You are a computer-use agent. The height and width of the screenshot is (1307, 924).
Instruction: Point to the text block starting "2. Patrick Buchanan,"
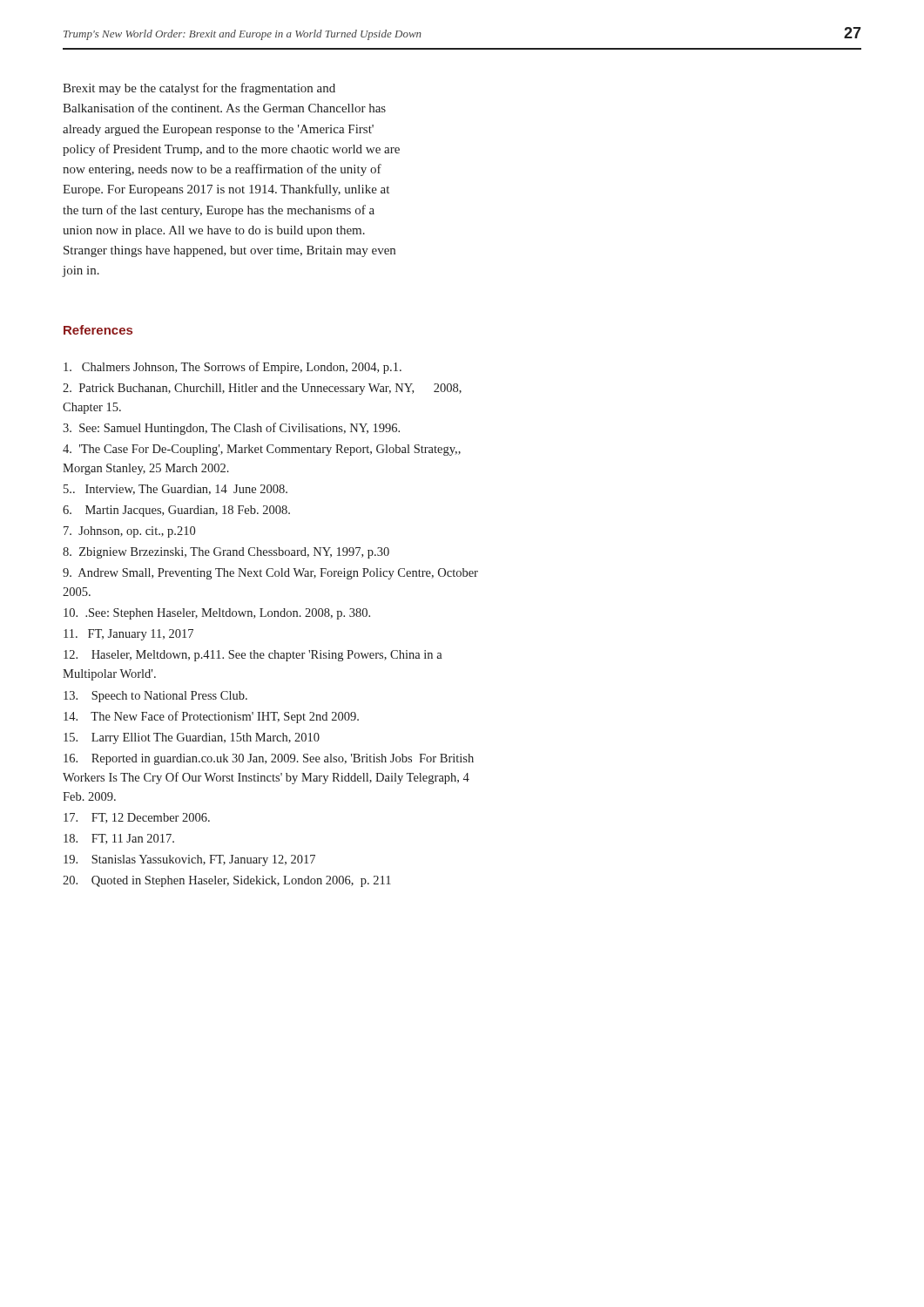262,397
